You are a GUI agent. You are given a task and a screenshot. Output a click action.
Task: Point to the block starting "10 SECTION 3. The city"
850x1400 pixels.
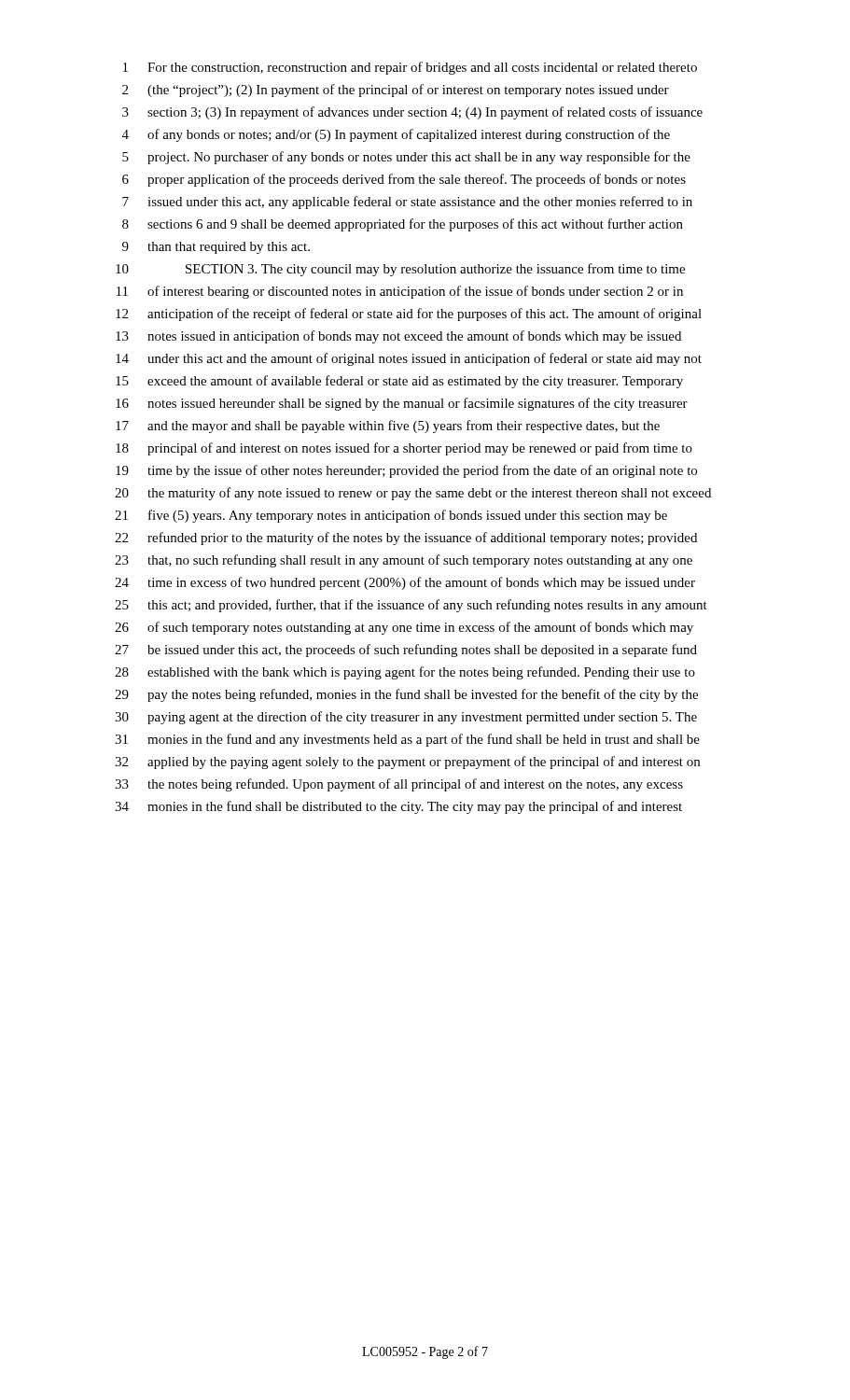[425, 269]
